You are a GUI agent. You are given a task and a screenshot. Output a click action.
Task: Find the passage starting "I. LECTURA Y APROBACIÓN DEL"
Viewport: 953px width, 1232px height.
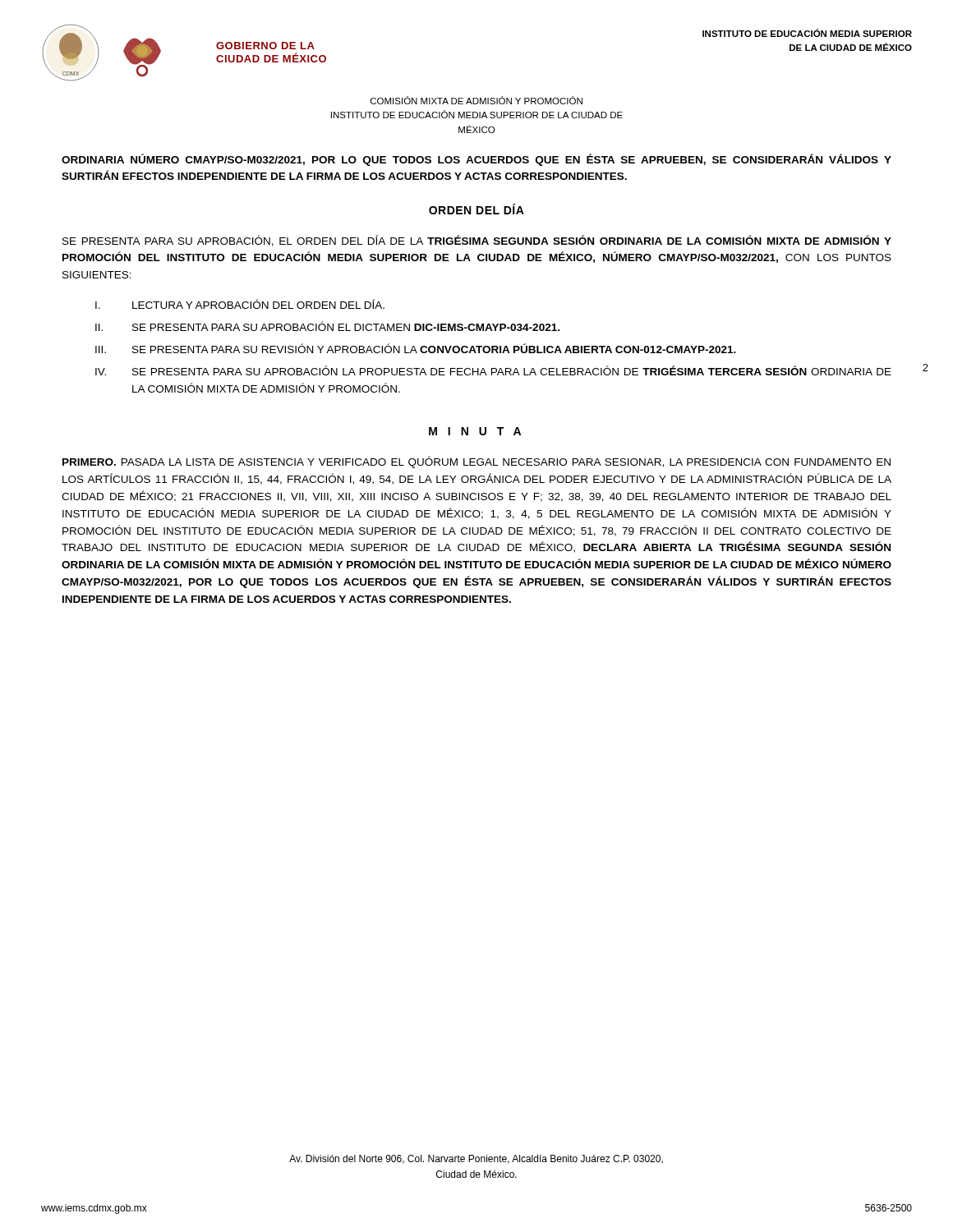click(x=240, y=304)
